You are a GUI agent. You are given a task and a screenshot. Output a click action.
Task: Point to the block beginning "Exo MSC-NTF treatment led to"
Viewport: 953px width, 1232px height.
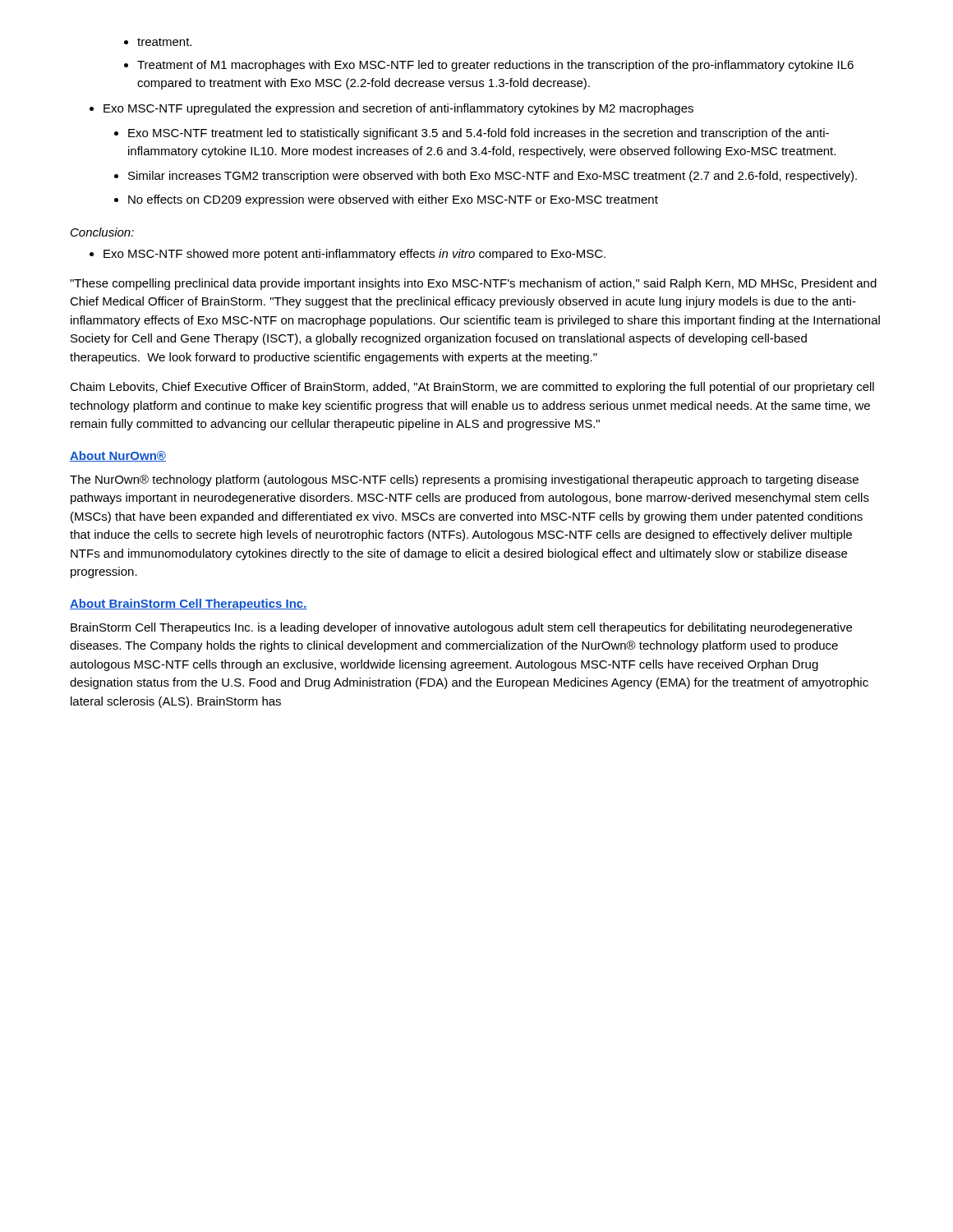coord(482,142)
